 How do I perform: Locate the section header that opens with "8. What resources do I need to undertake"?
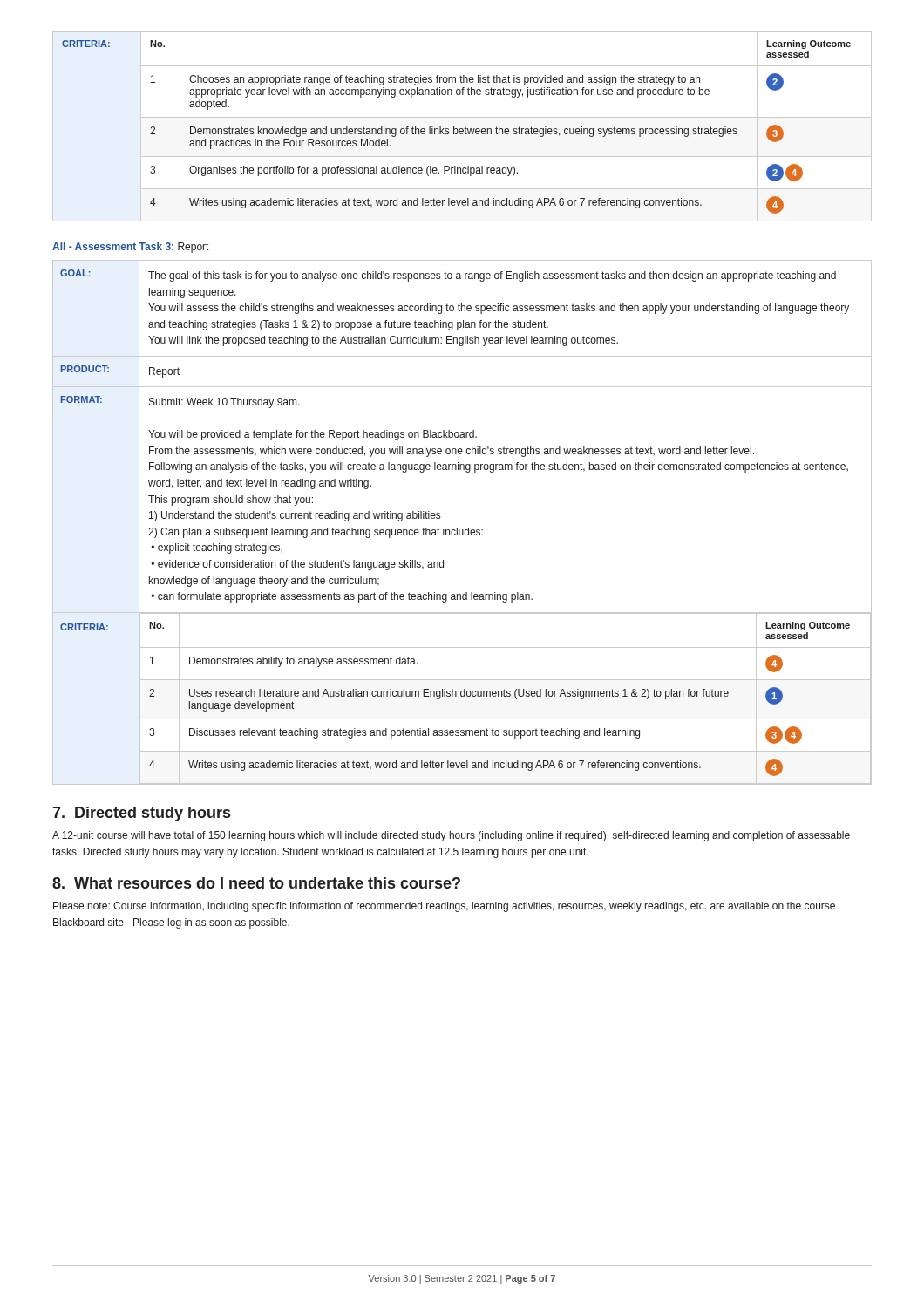[x=257, y=883]
